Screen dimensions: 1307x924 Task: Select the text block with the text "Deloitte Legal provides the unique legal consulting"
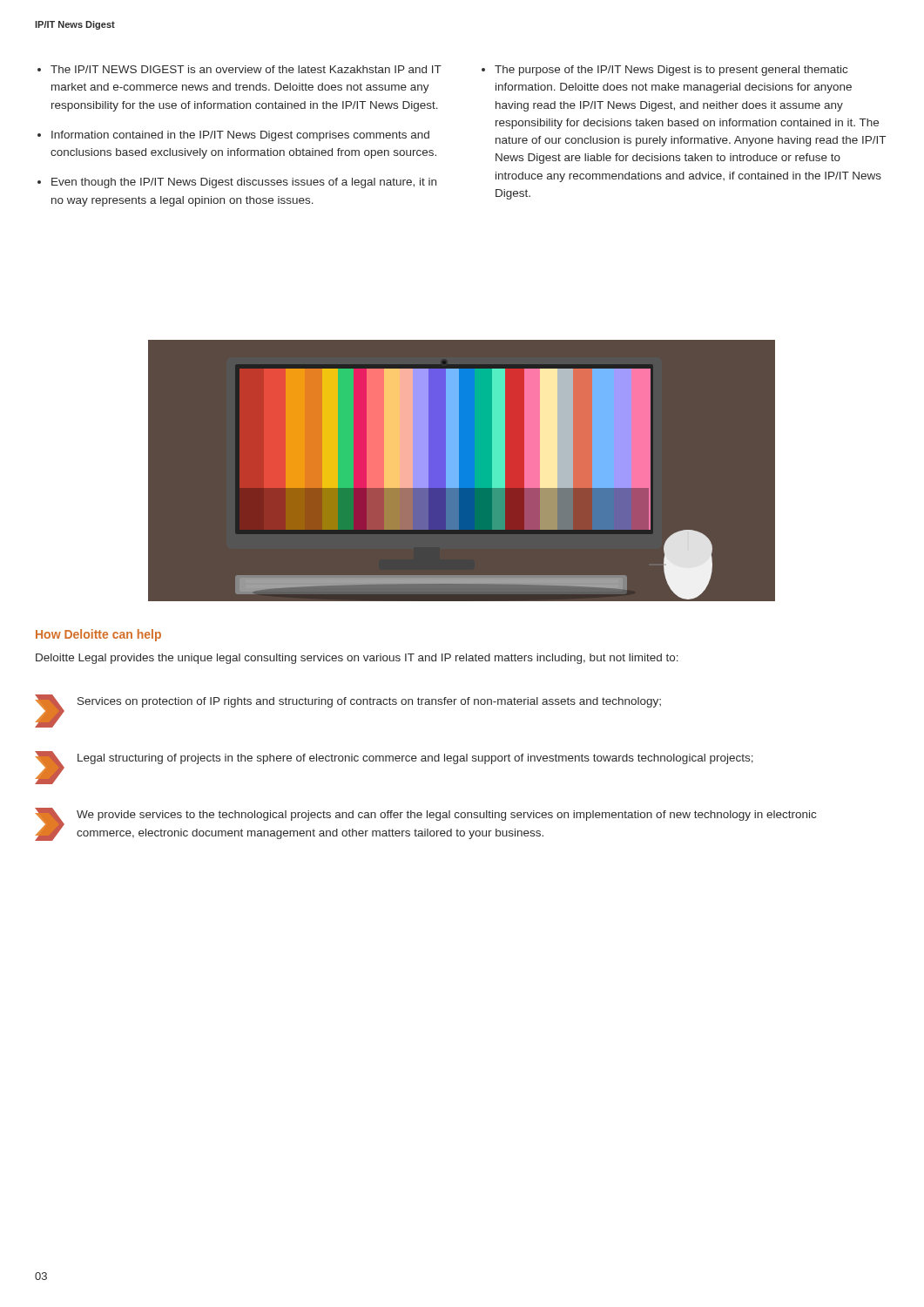tap(357, 657)
